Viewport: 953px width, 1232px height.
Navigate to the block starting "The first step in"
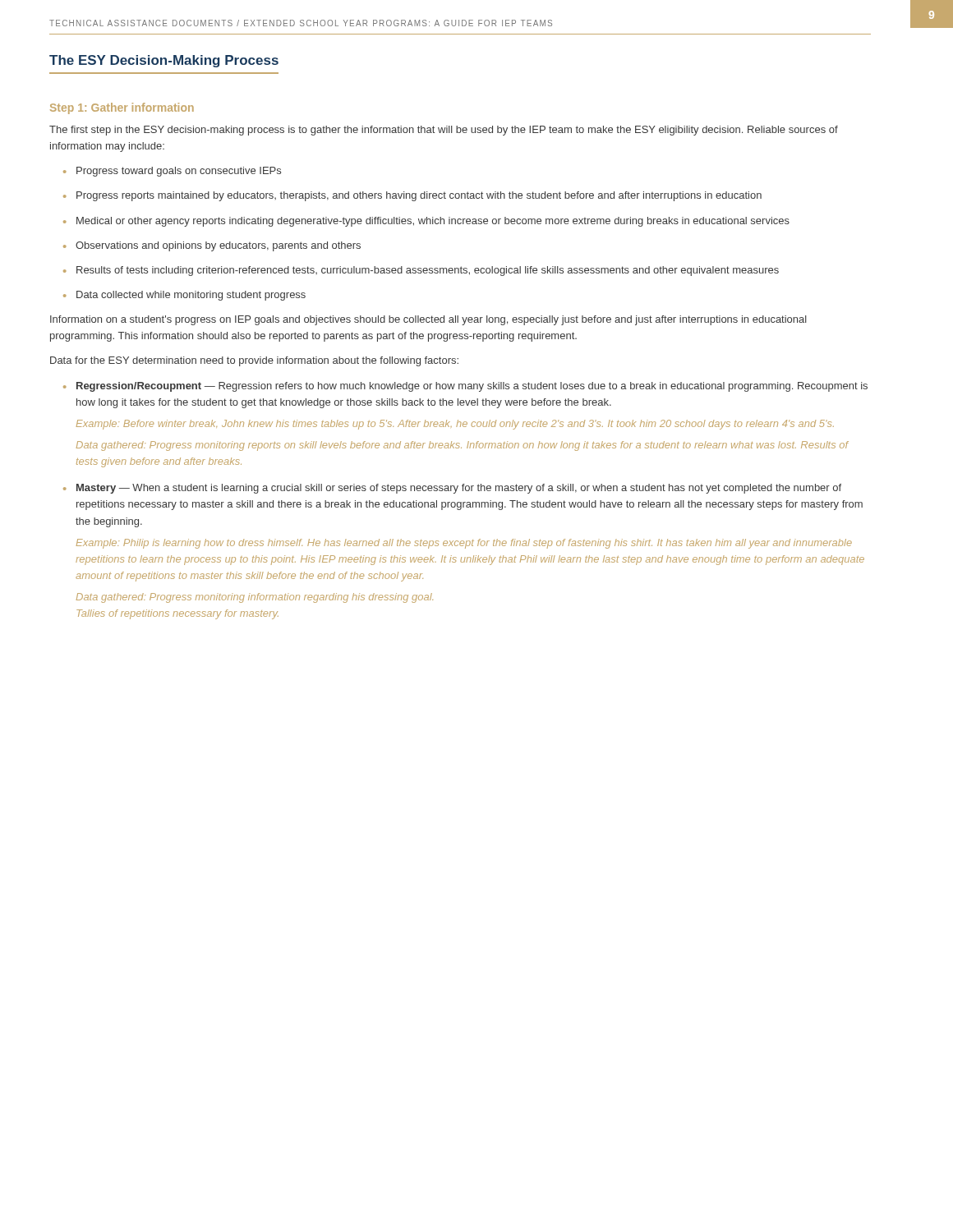(443, 138)
